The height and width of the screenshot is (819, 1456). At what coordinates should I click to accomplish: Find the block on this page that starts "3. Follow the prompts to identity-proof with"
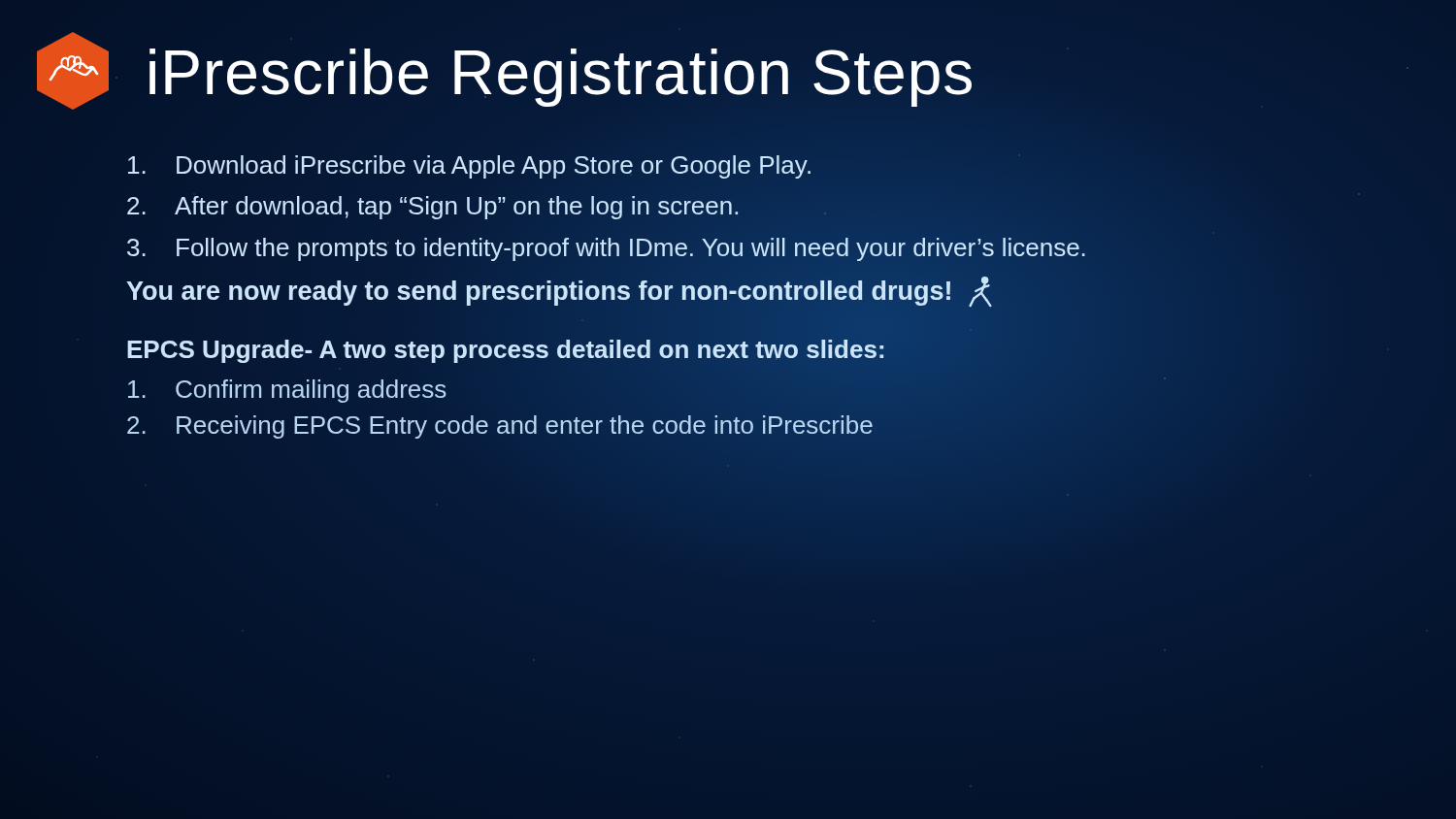(607, 247)
